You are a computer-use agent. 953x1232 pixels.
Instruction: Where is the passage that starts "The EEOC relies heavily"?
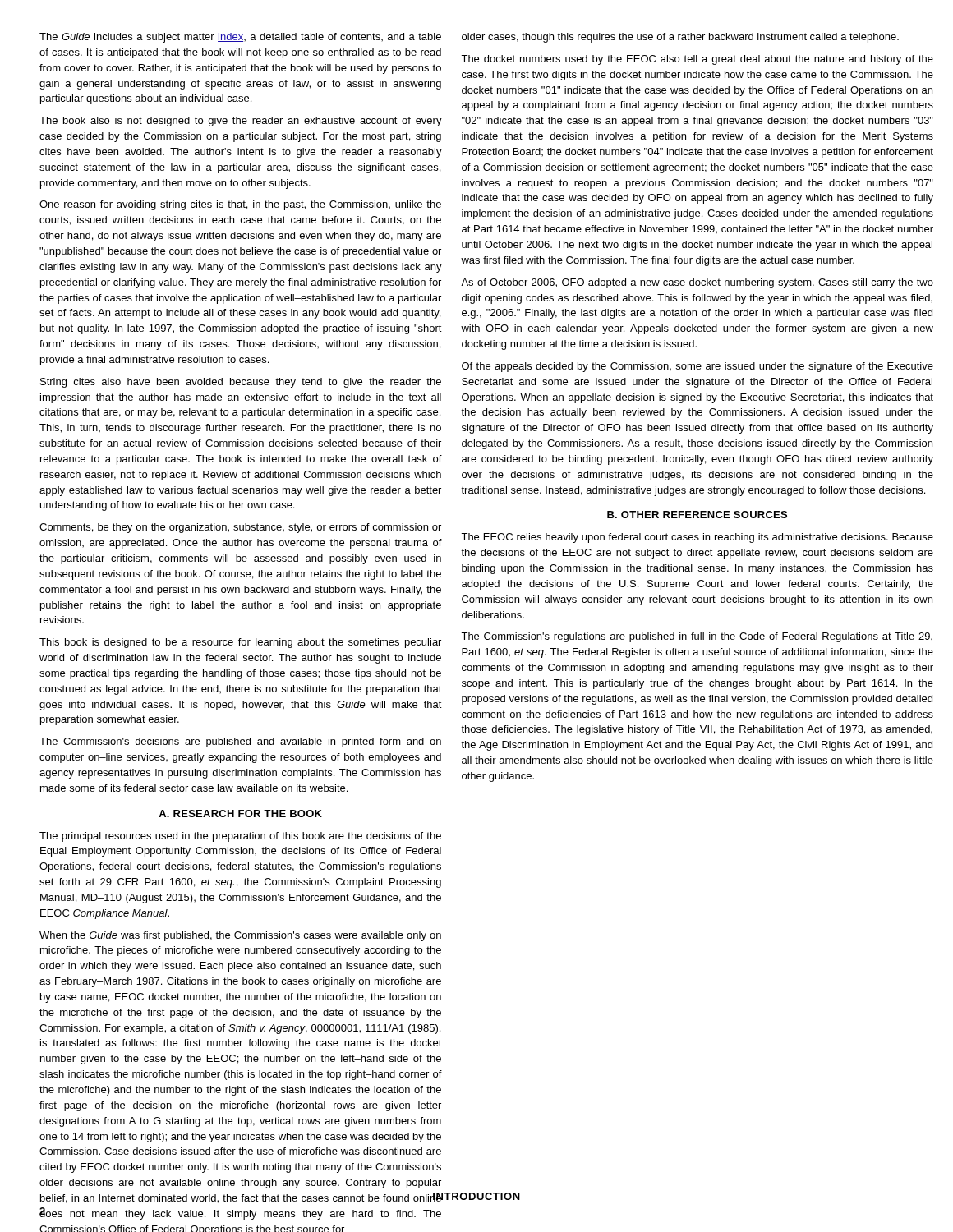(697, 576)
